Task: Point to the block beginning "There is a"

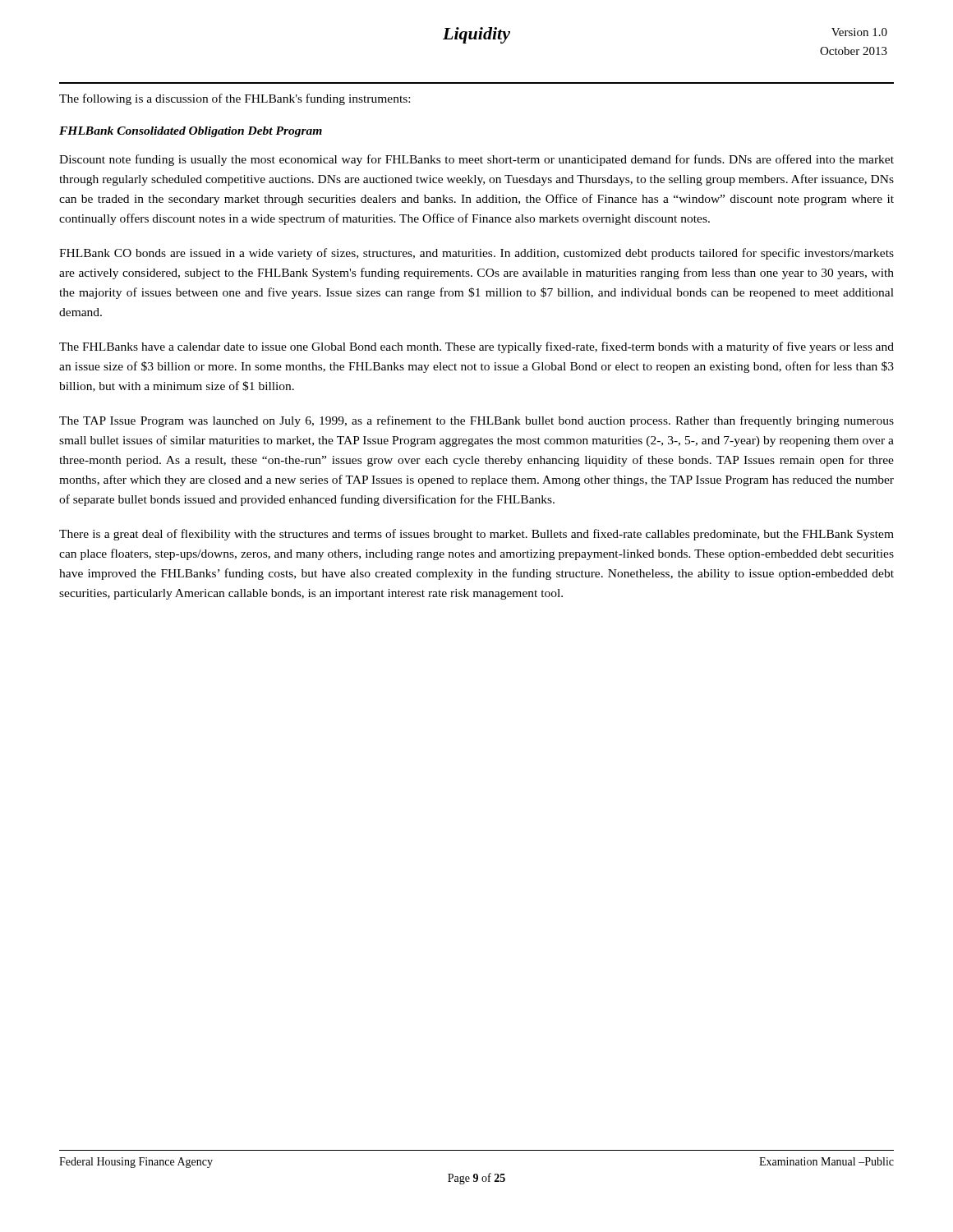Action: pyautogui.click(x=476, y=563)
